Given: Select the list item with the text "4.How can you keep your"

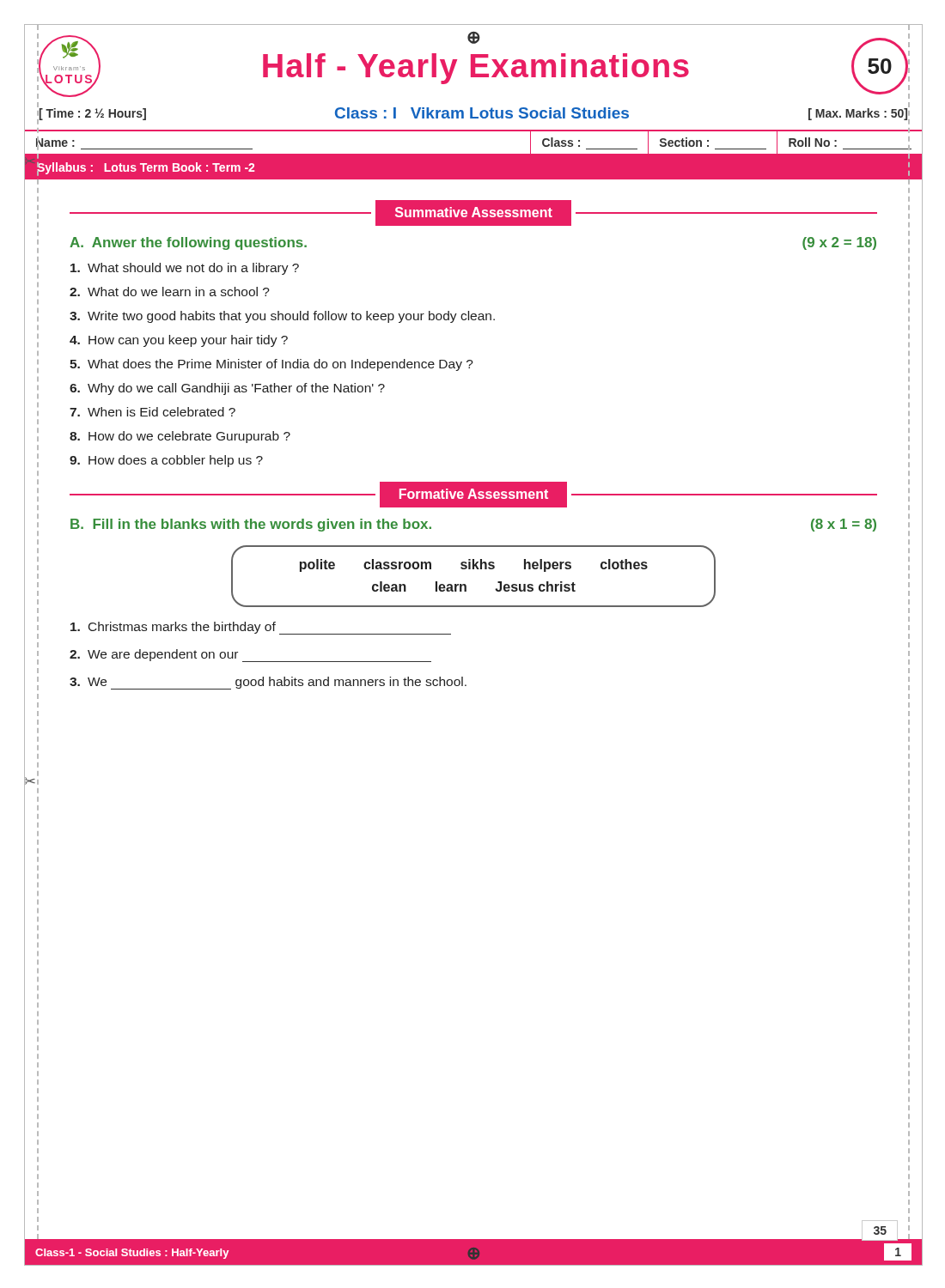Looking at the screenshot, I should [179, 340].
